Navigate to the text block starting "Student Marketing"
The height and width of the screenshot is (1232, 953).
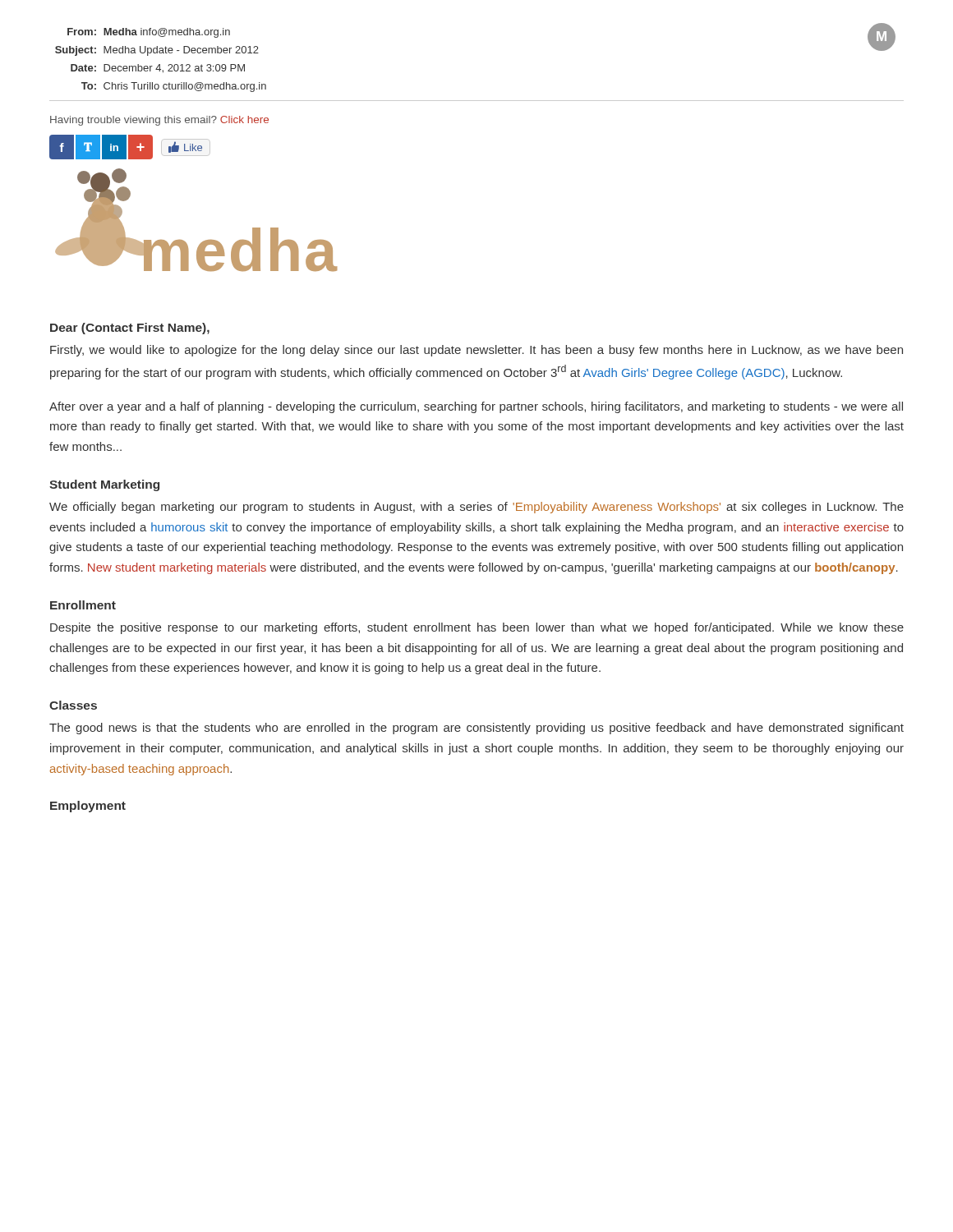click(105, 484)
